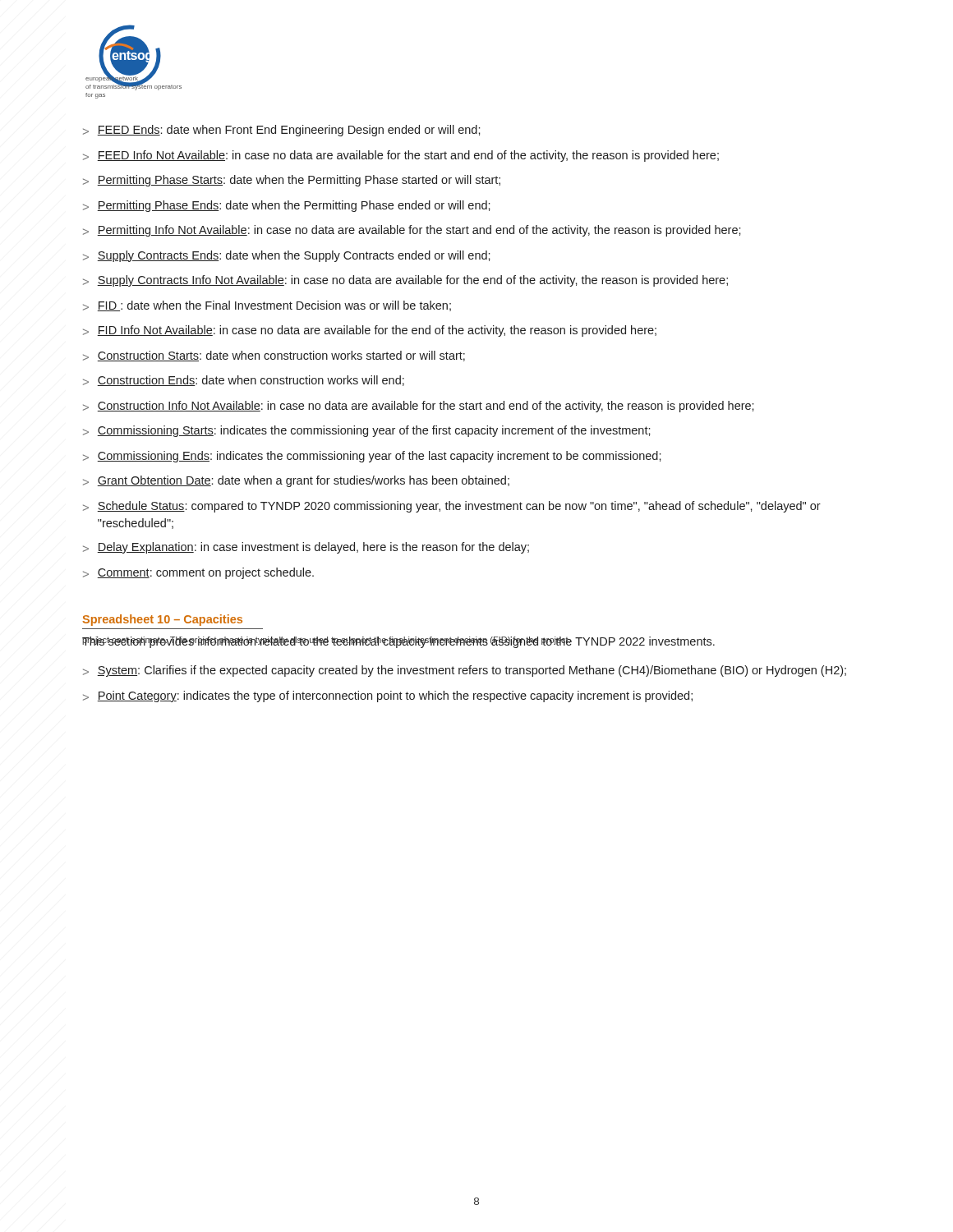The width and height of the screenshot is (953, 1232).
Task: Navigate to the region starting "> Supply Contracts Info Not Available:"
Action: point(485,282)
